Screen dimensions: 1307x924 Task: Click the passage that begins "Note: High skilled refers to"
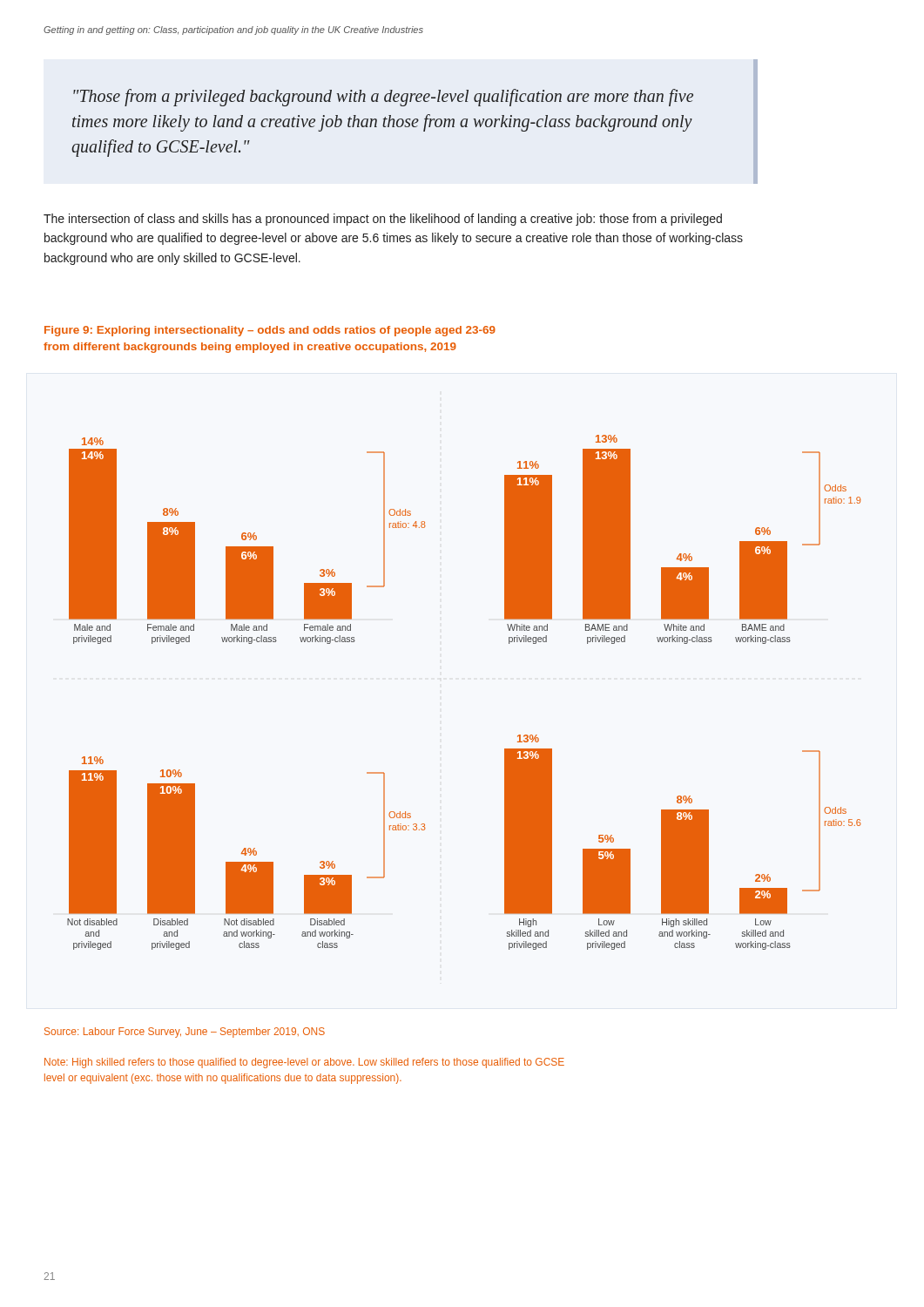tap(304, 1070)
